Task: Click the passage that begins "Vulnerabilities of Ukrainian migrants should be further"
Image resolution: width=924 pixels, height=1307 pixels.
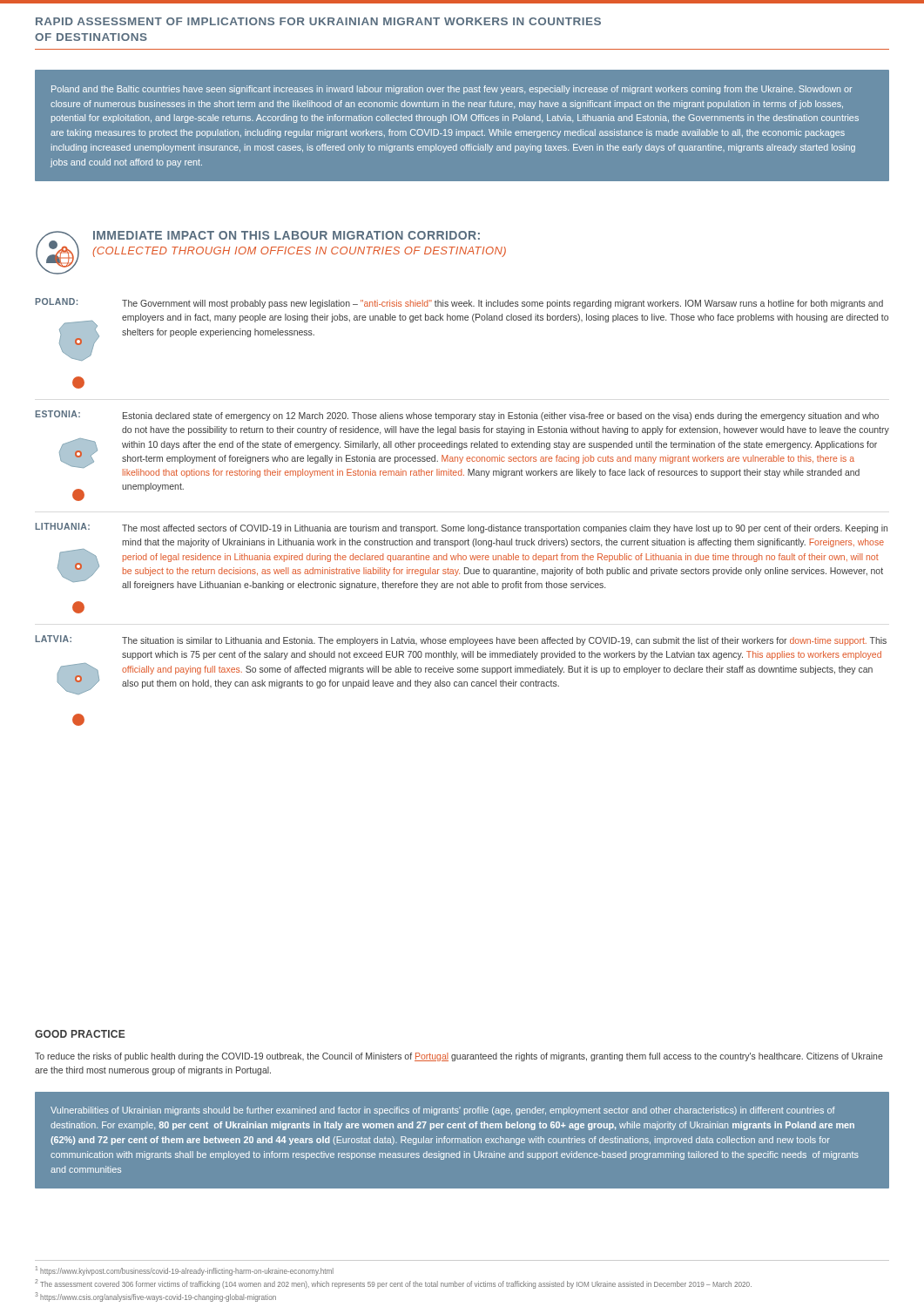Action: coord(455,1140)
